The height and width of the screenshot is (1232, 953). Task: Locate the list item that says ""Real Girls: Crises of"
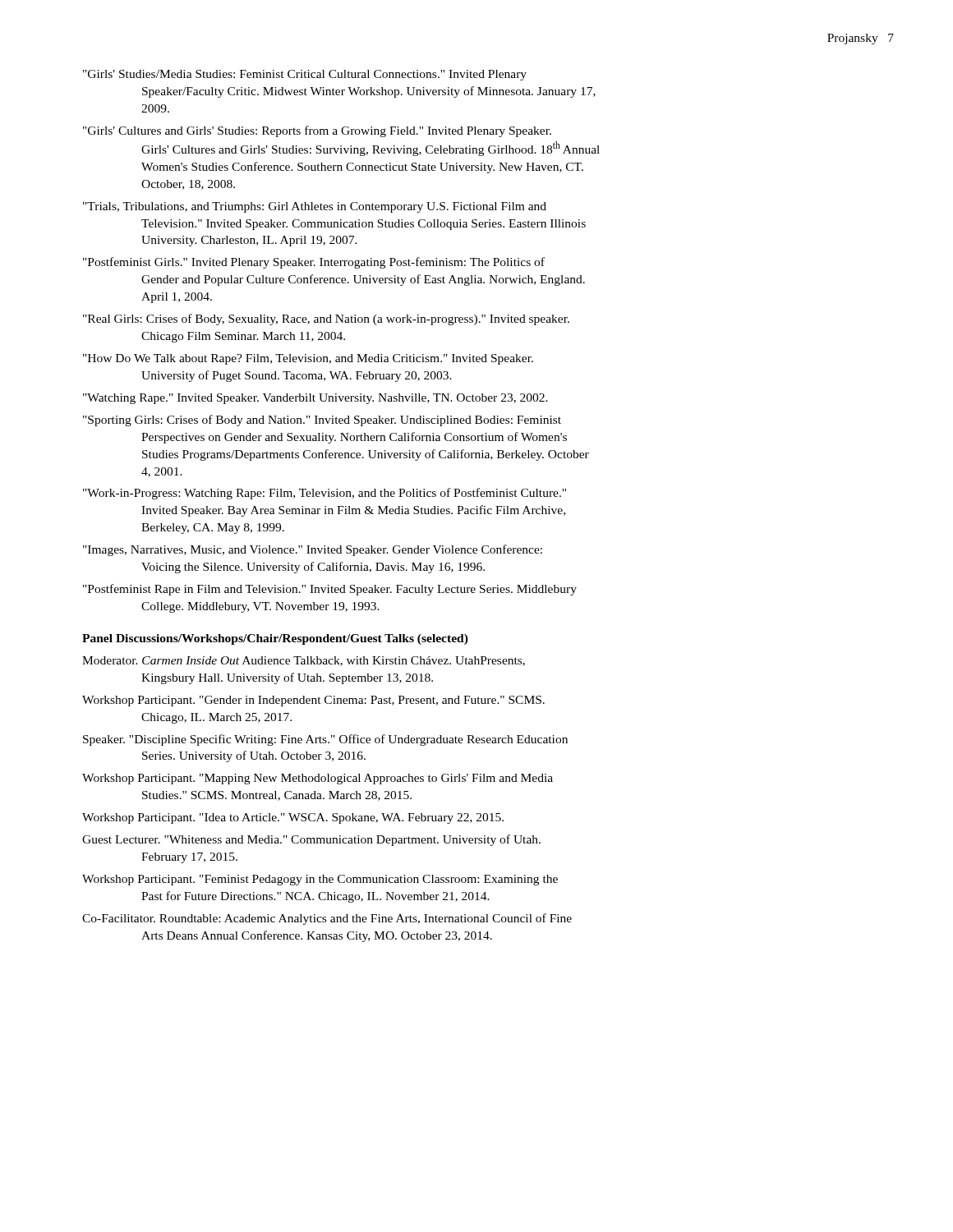tap(481, 328)
